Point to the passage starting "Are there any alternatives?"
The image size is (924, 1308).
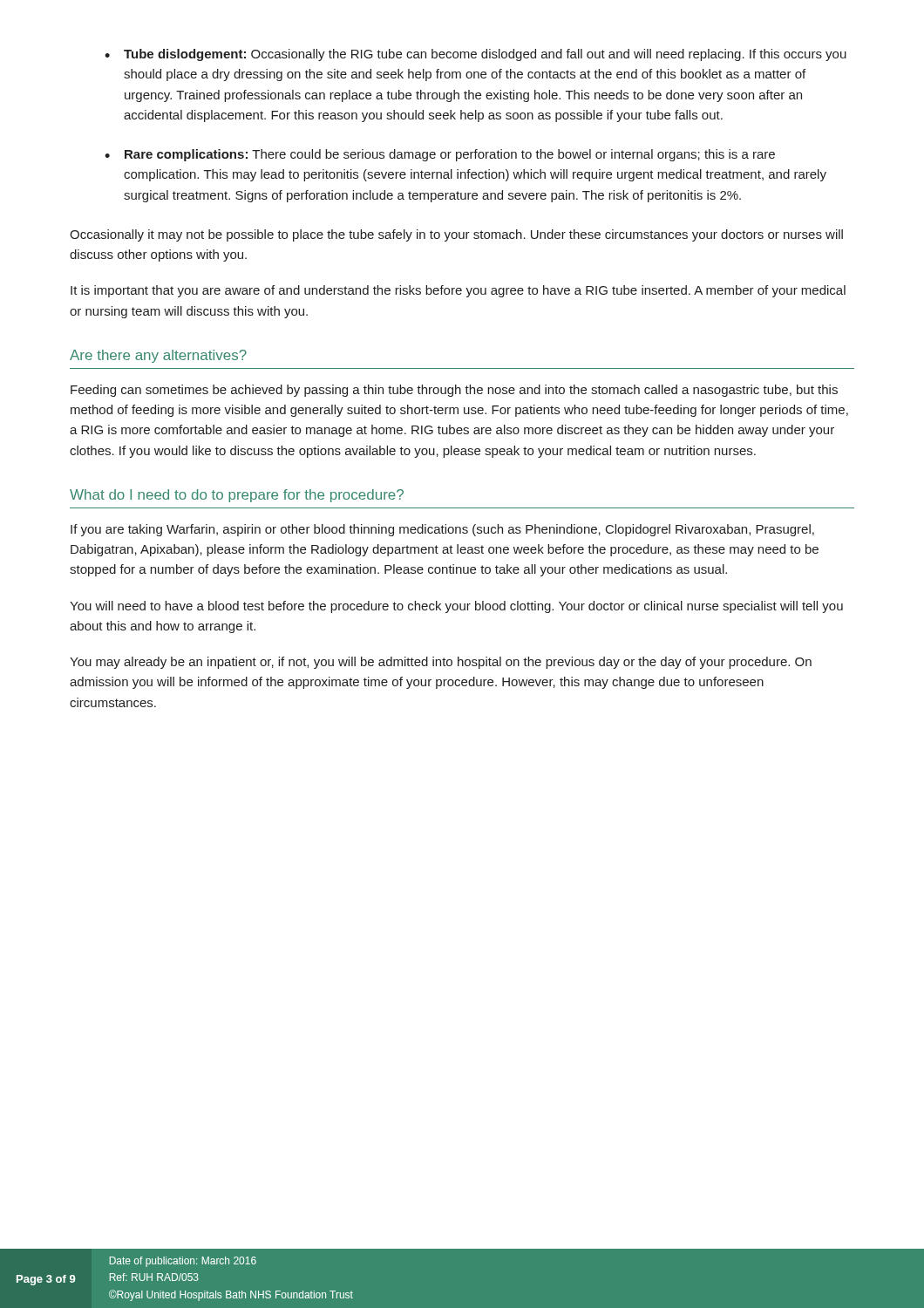158,355
